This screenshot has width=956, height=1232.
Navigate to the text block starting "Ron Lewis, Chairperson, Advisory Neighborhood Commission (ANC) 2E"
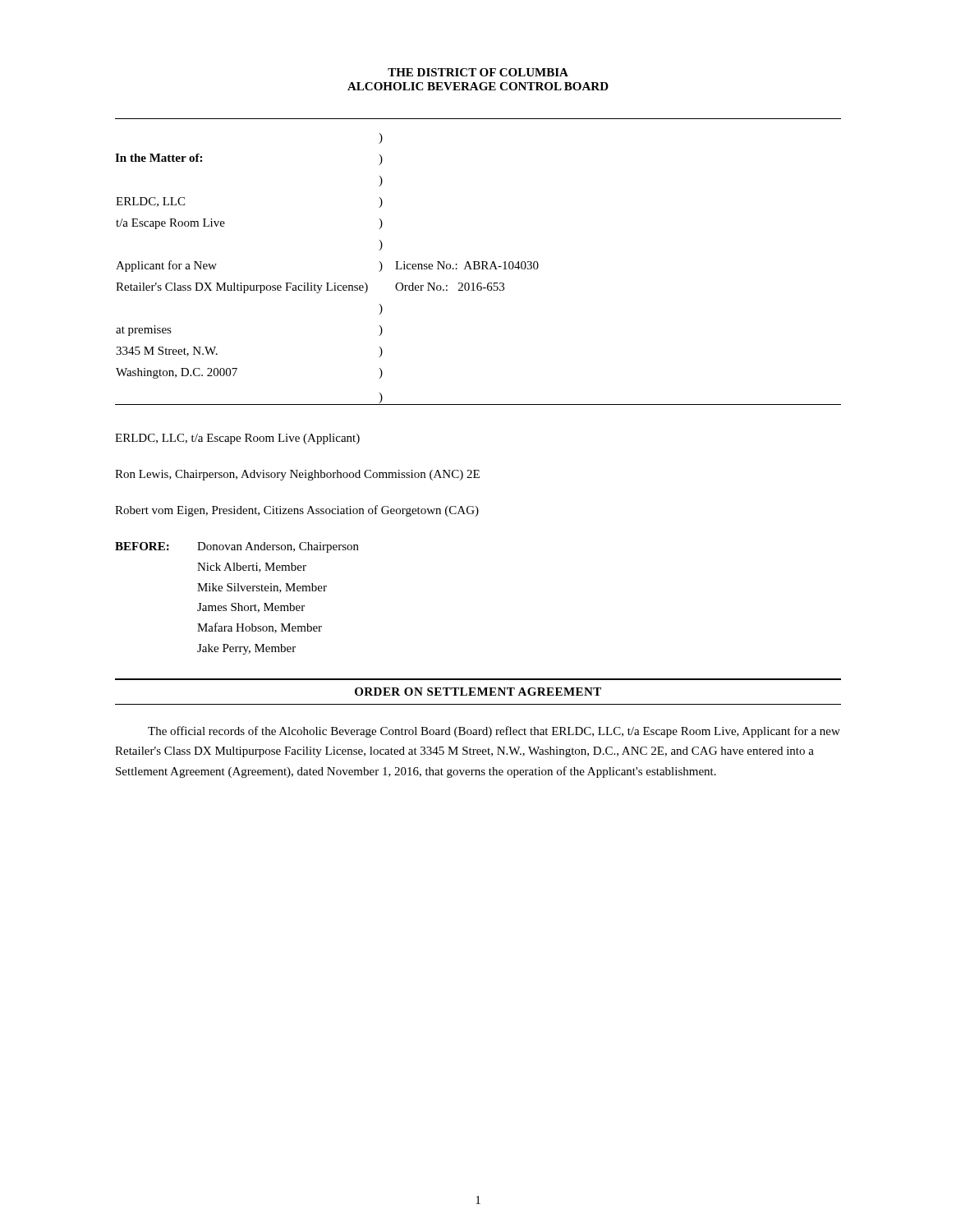pyautogui.click(x=298, y=474)
